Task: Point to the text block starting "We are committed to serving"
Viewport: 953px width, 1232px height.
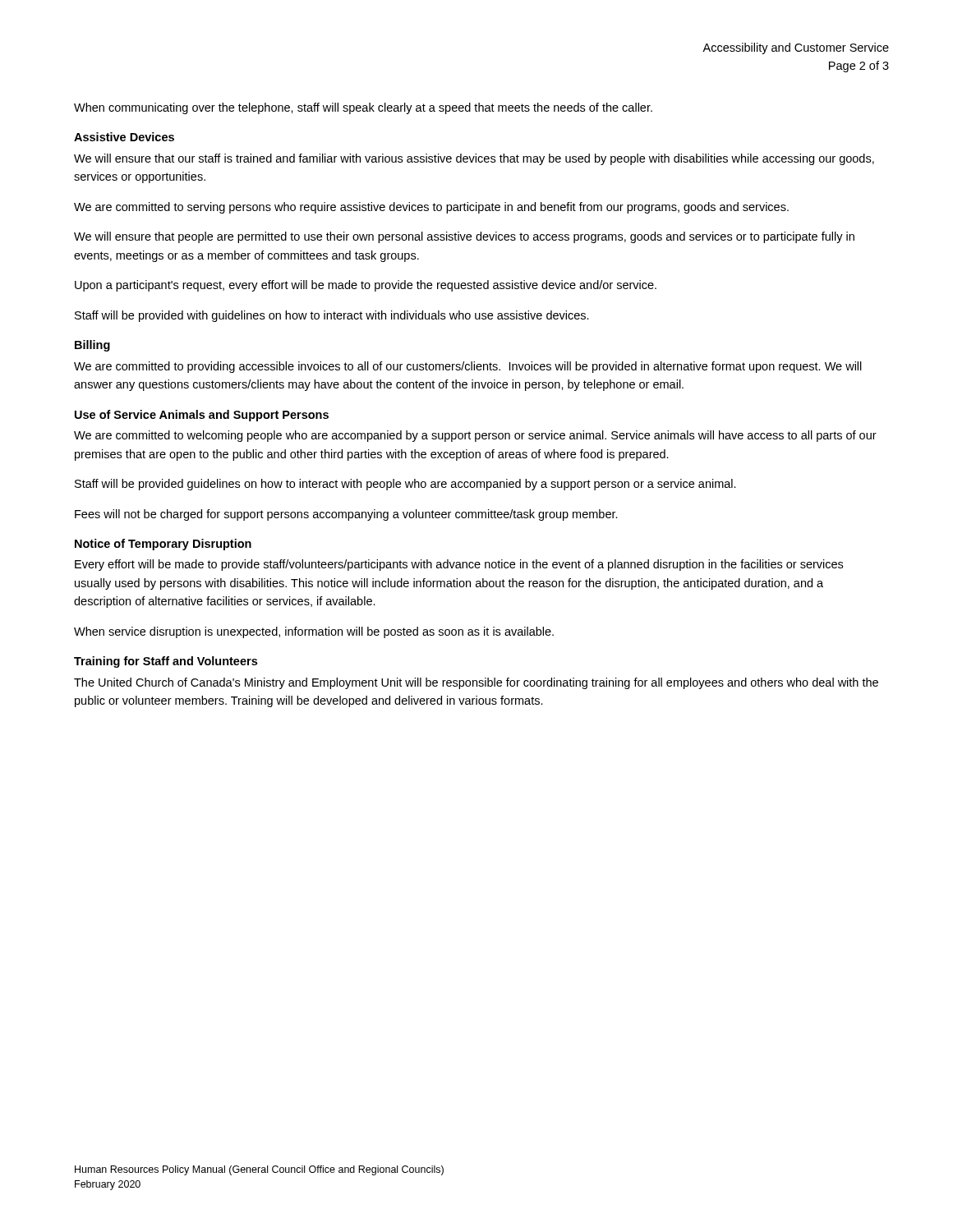Action: pyautogui.click(x=432, y=207)
